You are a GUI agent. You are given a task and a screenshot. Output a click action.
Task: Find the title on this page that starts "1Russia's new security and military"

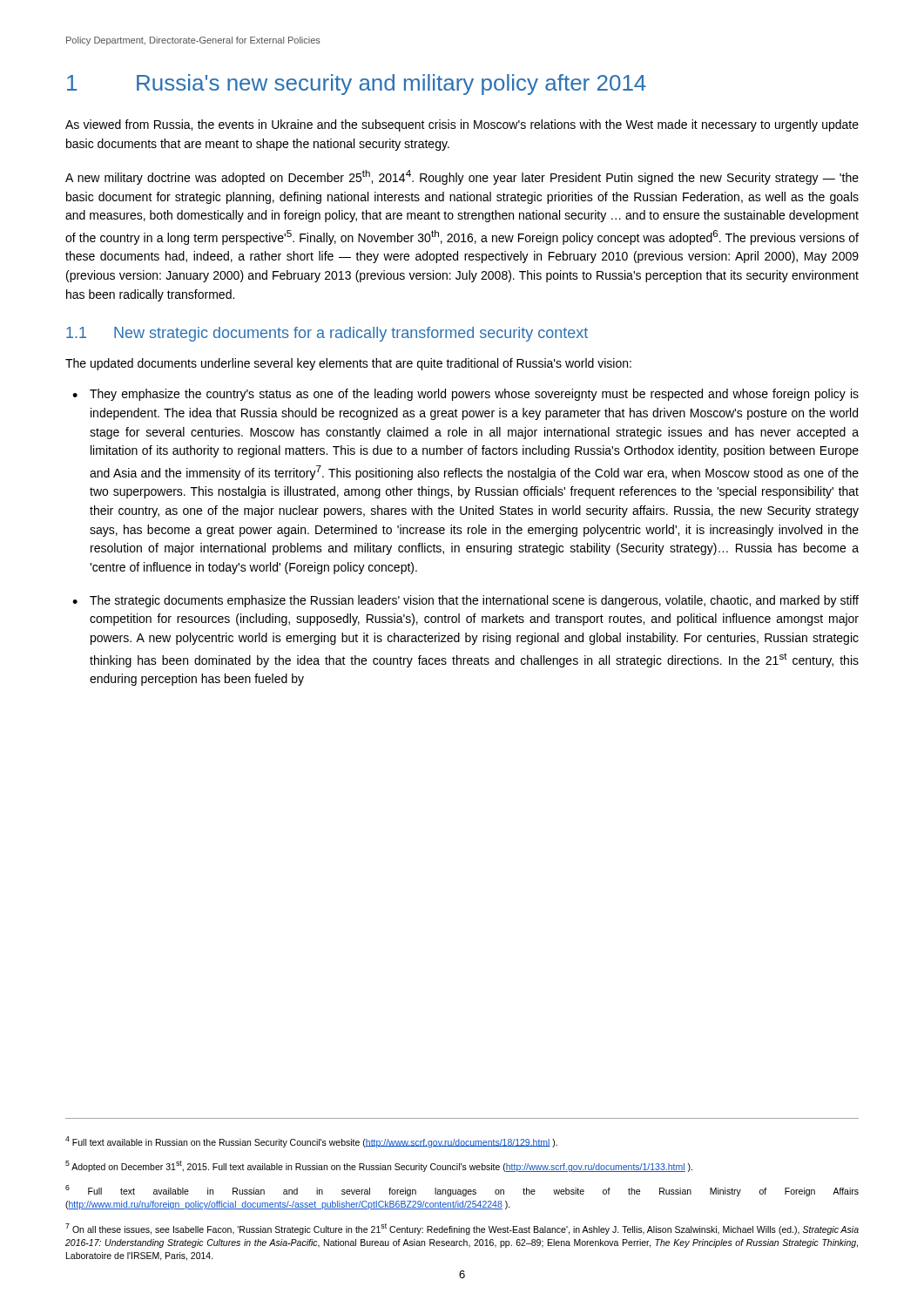coord(462,83)
